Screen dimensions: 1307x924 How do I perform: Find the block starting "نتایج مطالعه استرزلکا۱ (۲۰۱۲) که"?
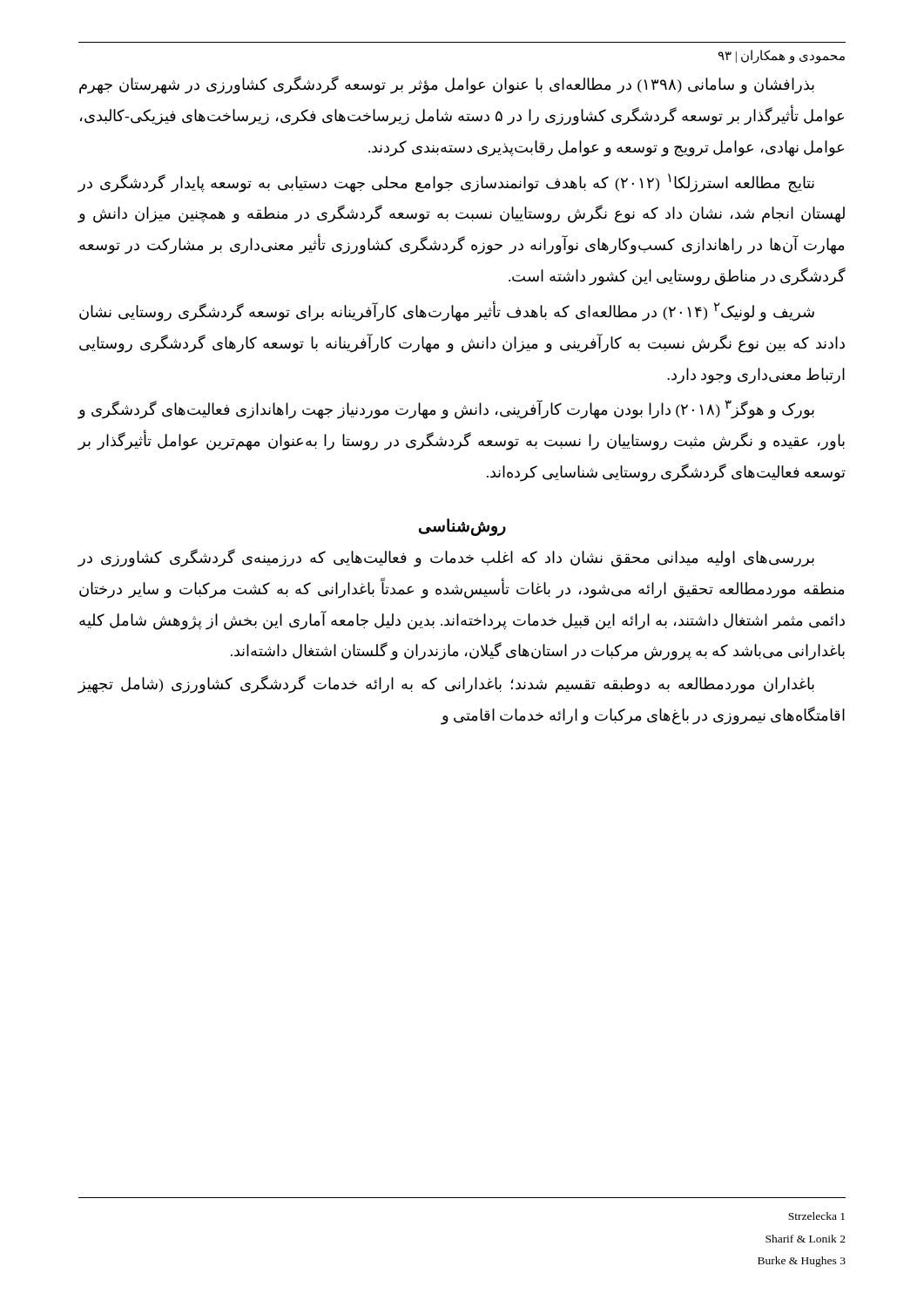[x=462, y=229]
